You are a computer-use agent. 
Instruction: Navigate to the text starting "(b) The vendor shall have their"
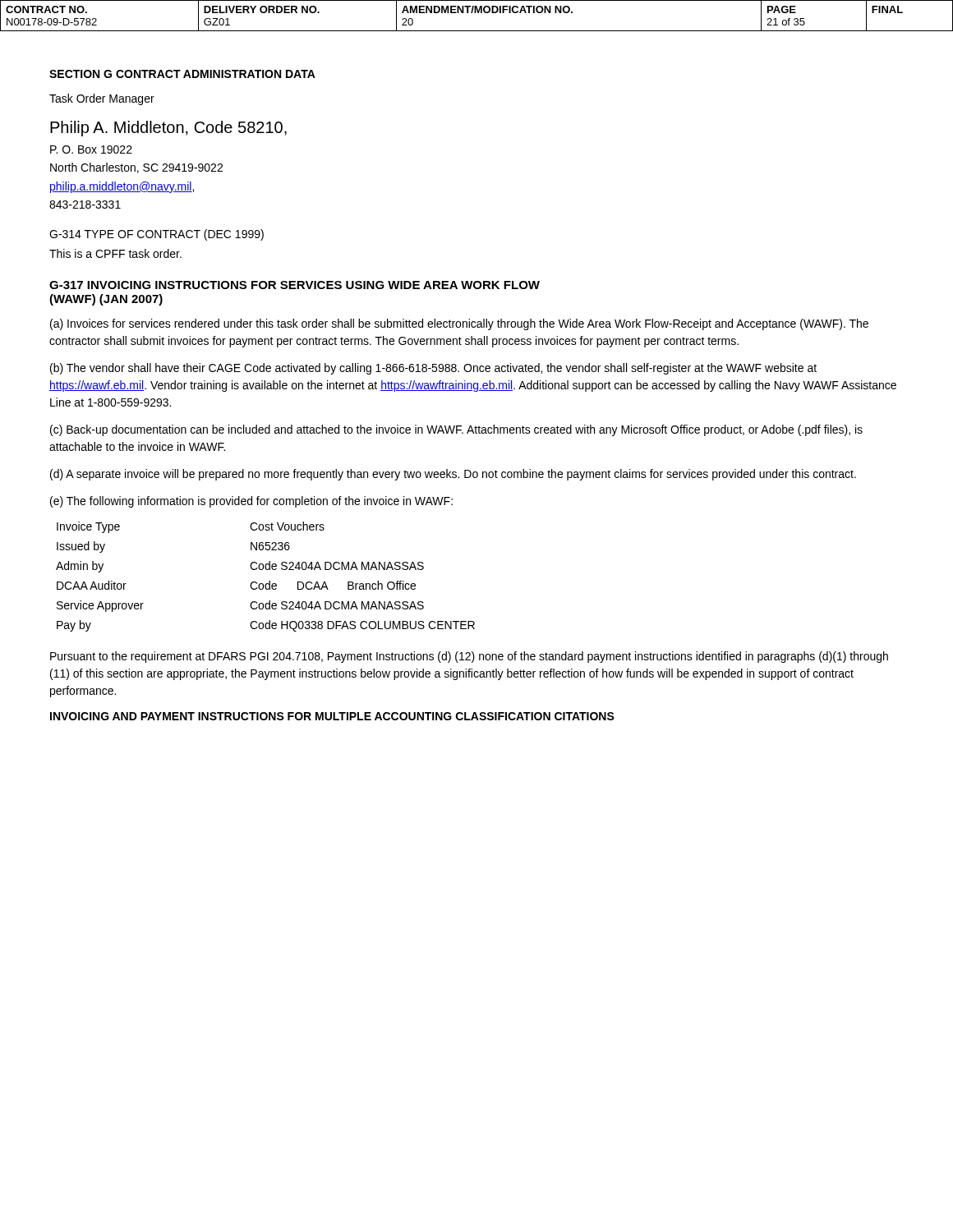point(473,385)
